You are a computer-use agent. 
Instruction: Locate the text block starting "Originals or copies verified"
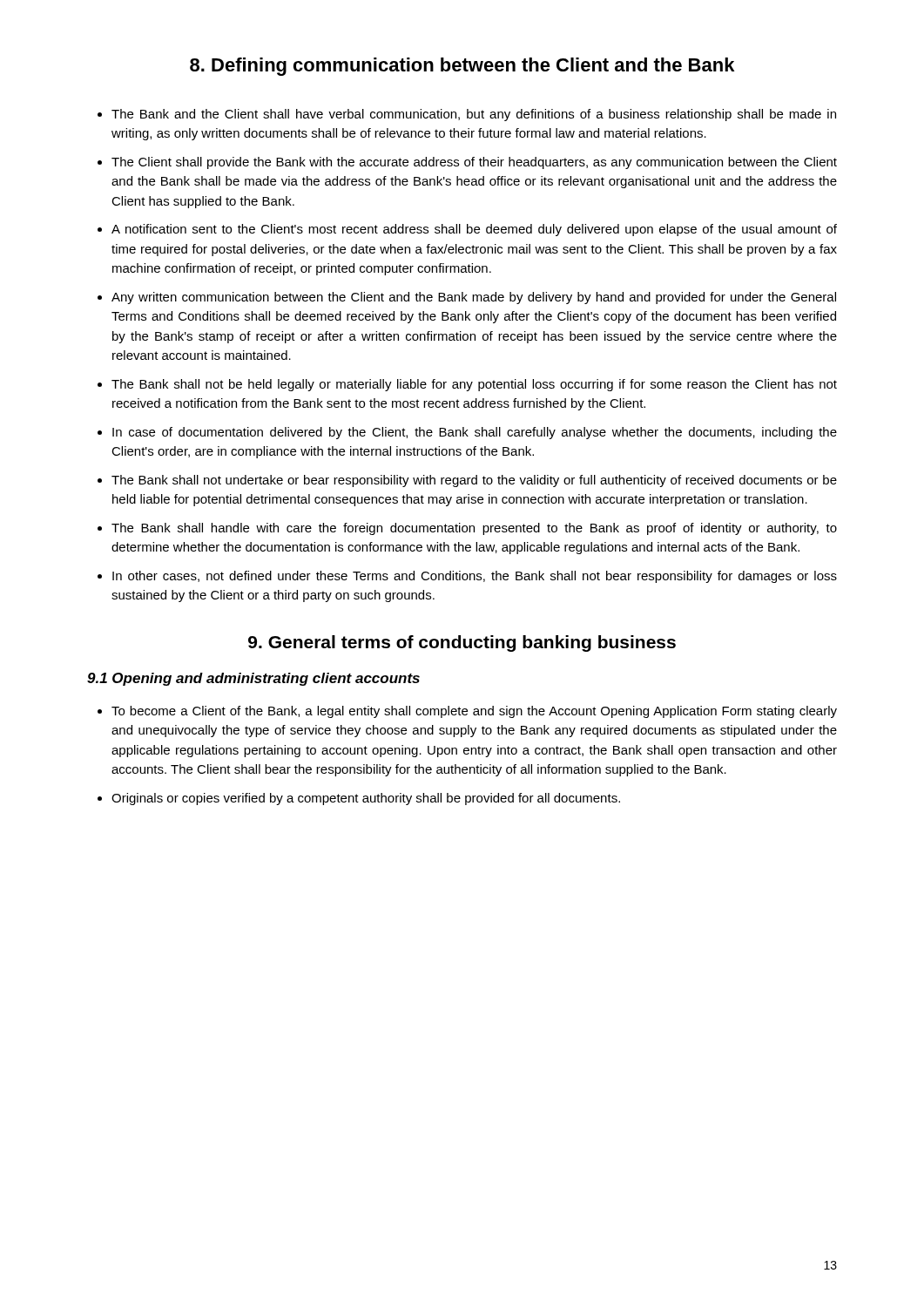pos(366,797)
